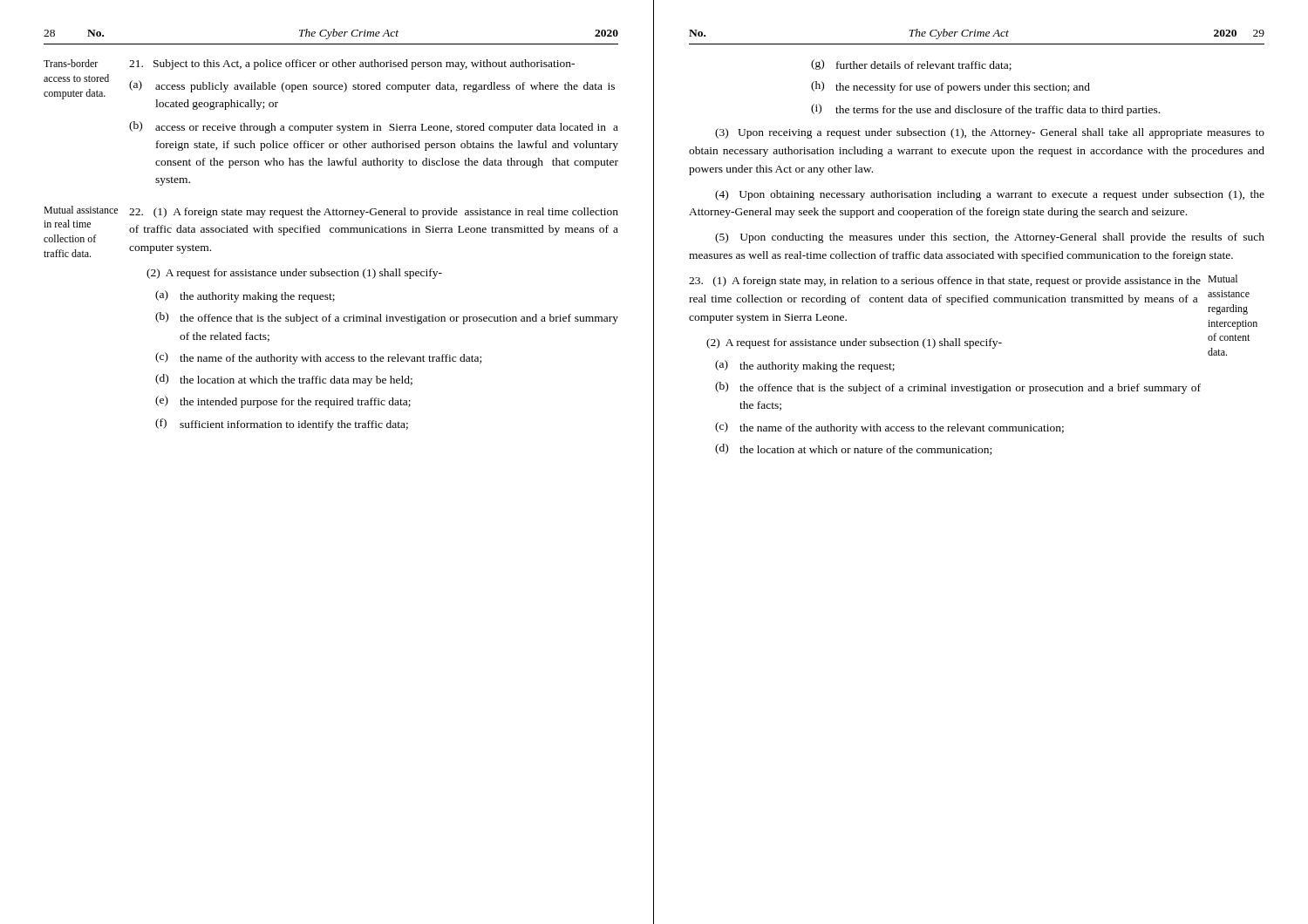Point to the text starting "Trans-border access to stored computer"
Viewport: 1308px width, 924px height.
76,78
